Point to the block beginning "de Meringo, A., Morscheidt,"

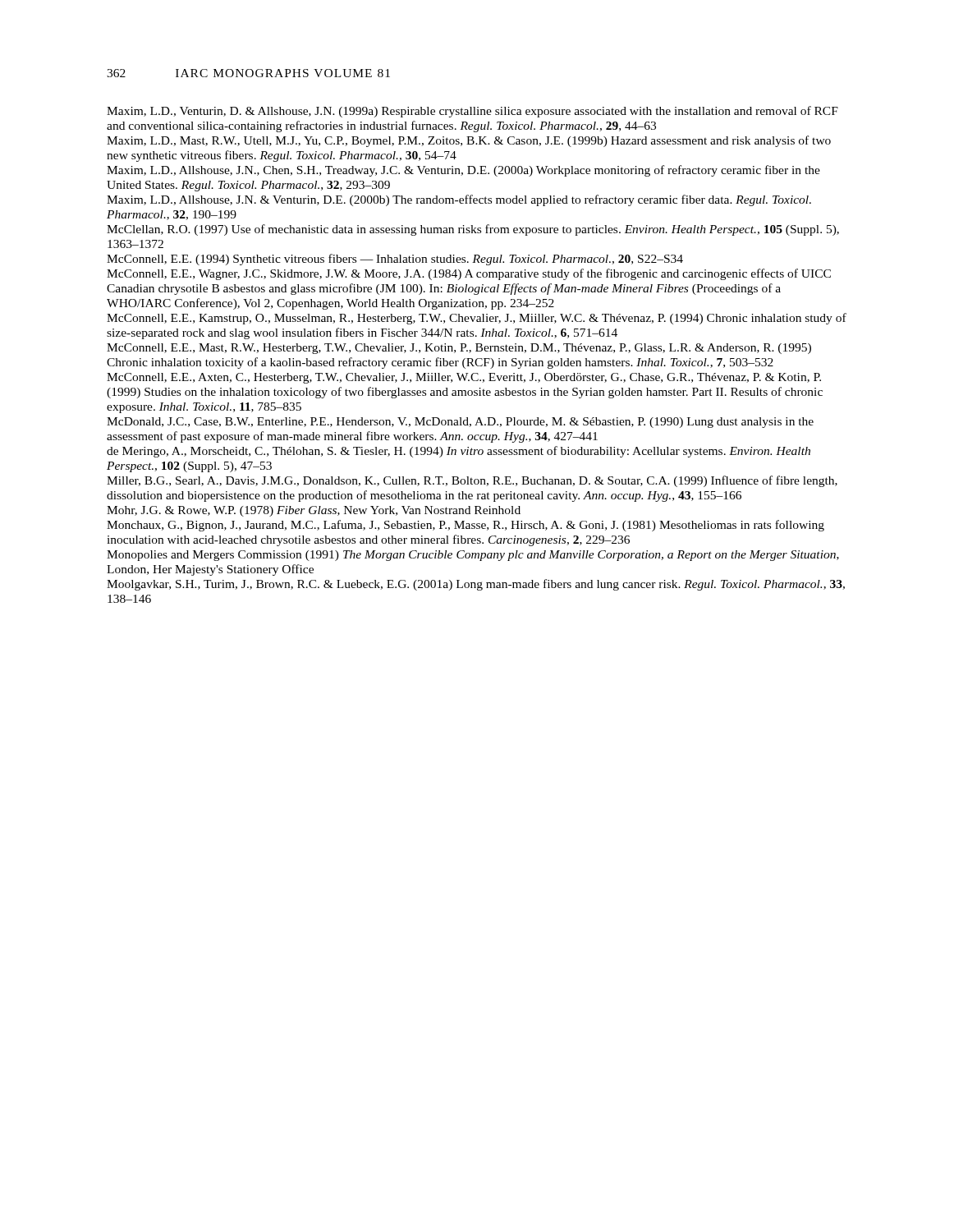pos(459,458)
